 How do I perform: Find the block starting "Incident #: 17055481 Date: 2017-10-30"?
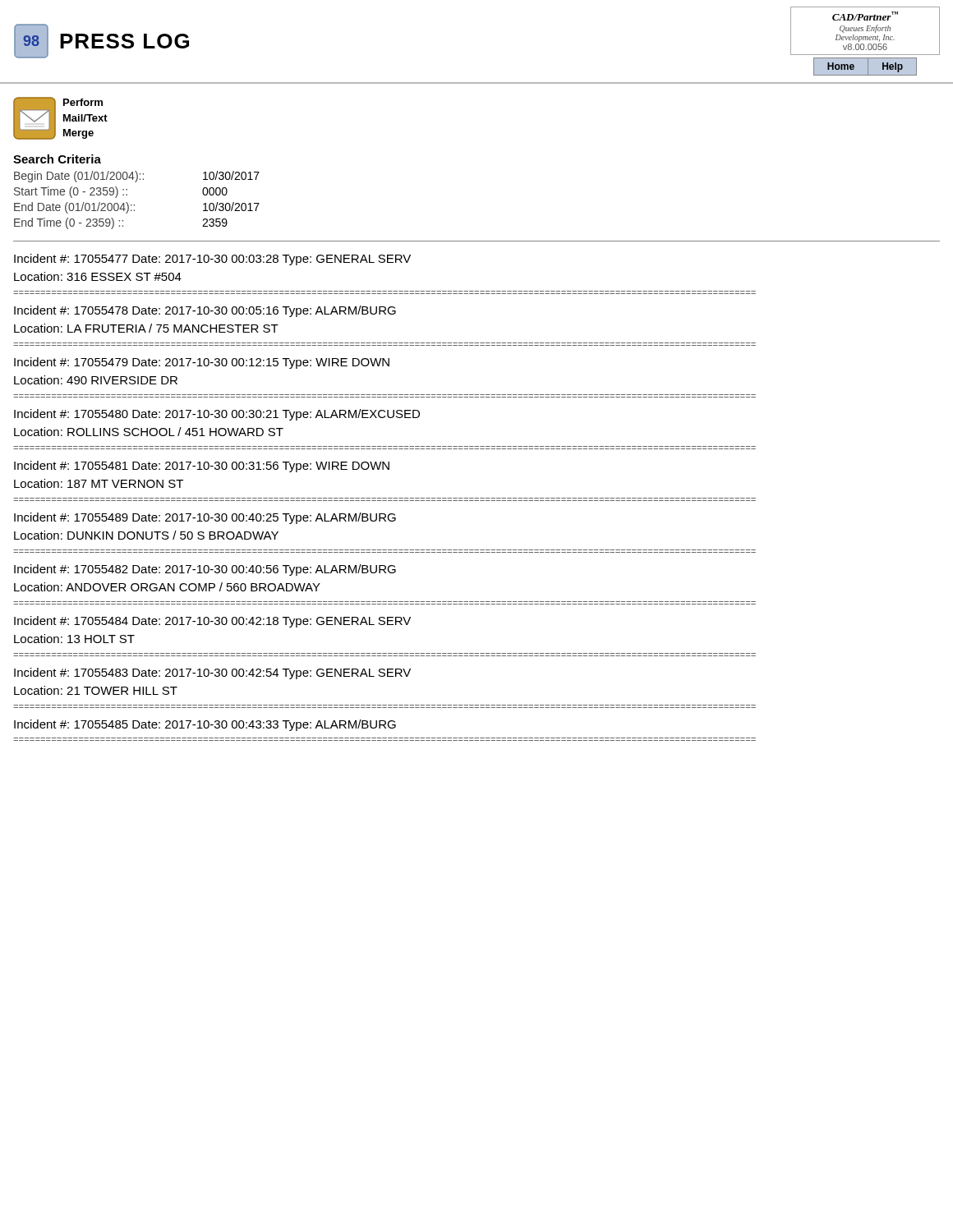tap(202, 474)
